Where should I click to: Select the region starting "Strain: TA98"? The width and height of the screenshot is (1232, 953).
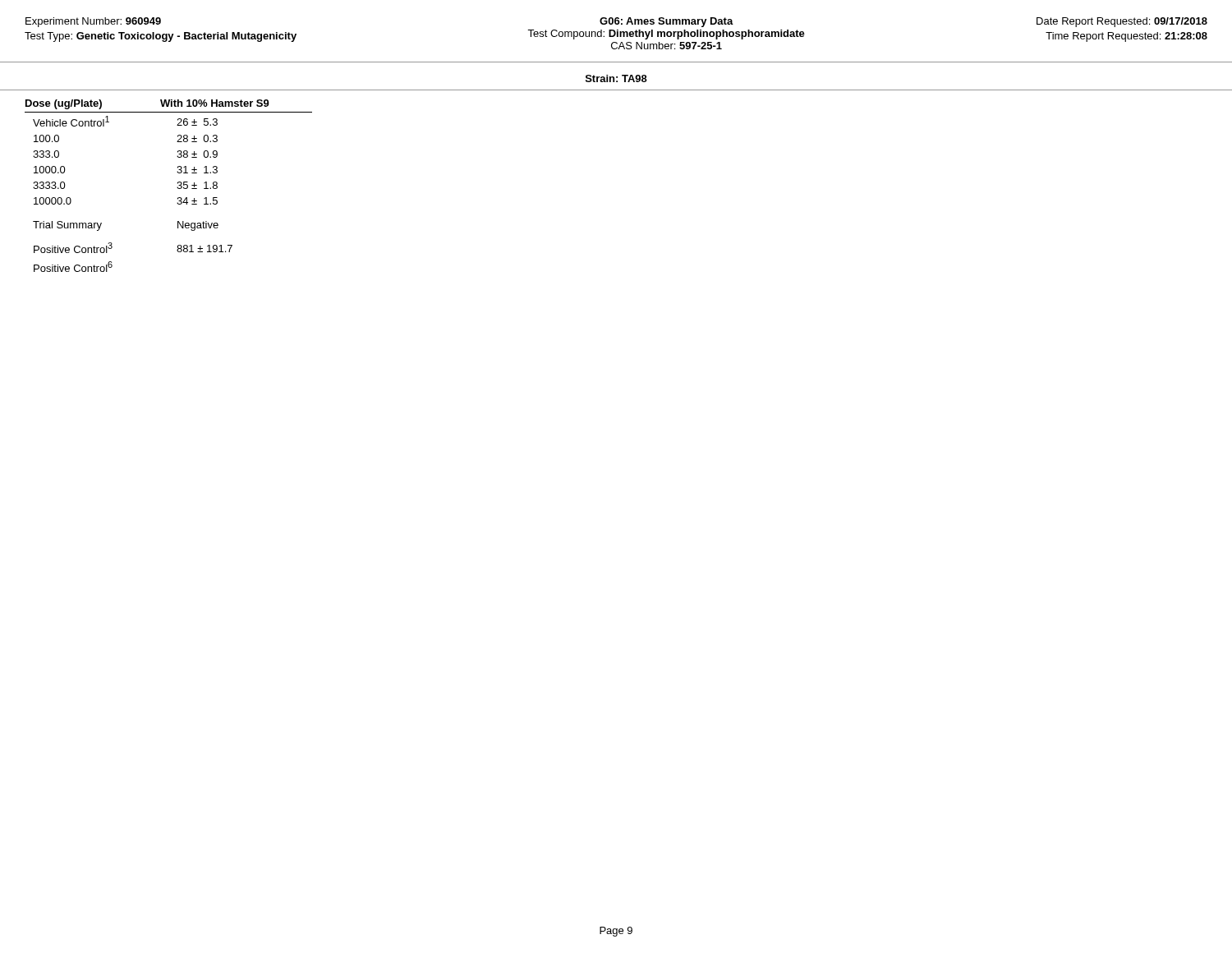(x=616, y=78)
